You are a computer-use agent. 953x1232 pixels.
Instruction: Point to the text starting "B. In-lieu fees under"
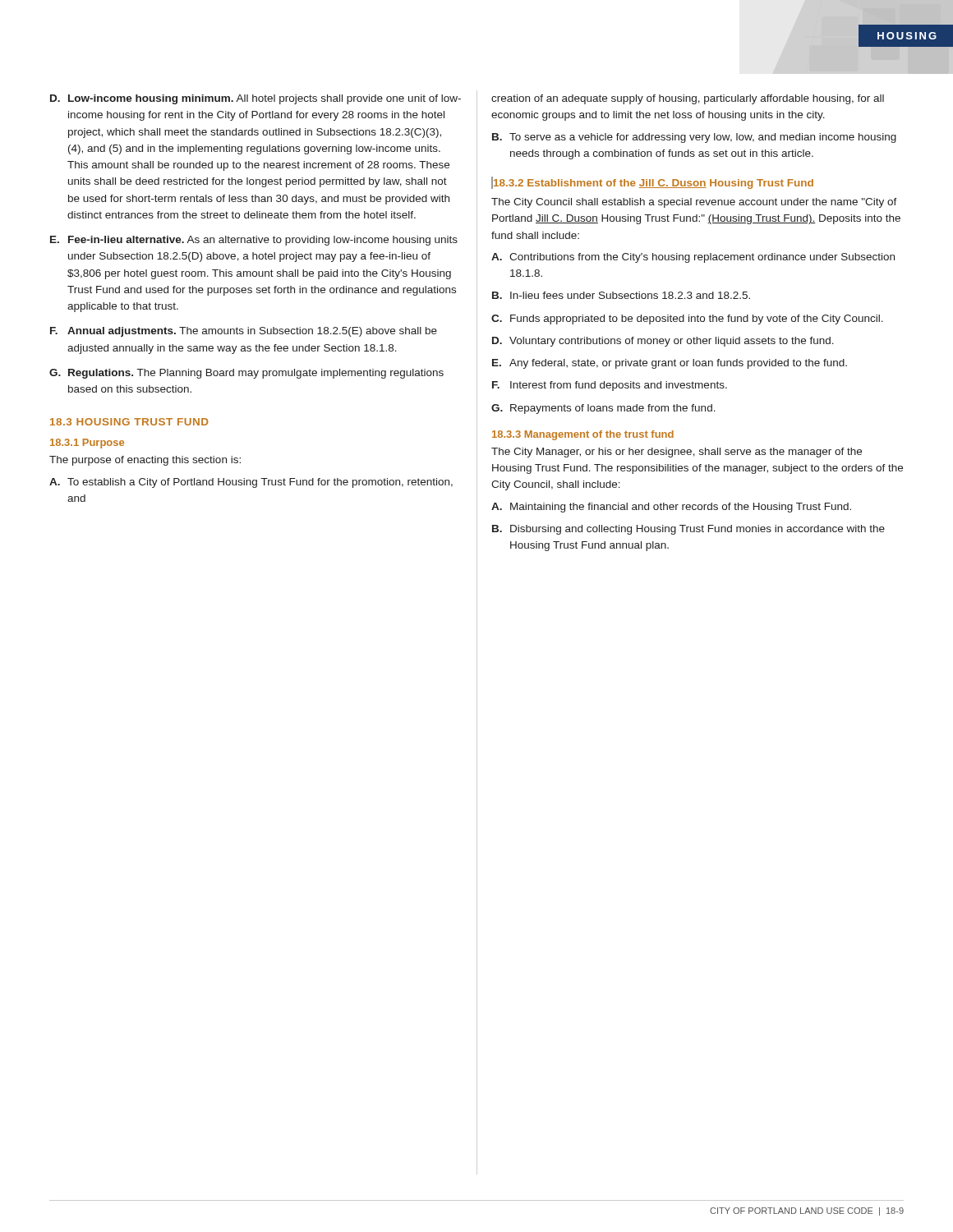pos(698,296)
